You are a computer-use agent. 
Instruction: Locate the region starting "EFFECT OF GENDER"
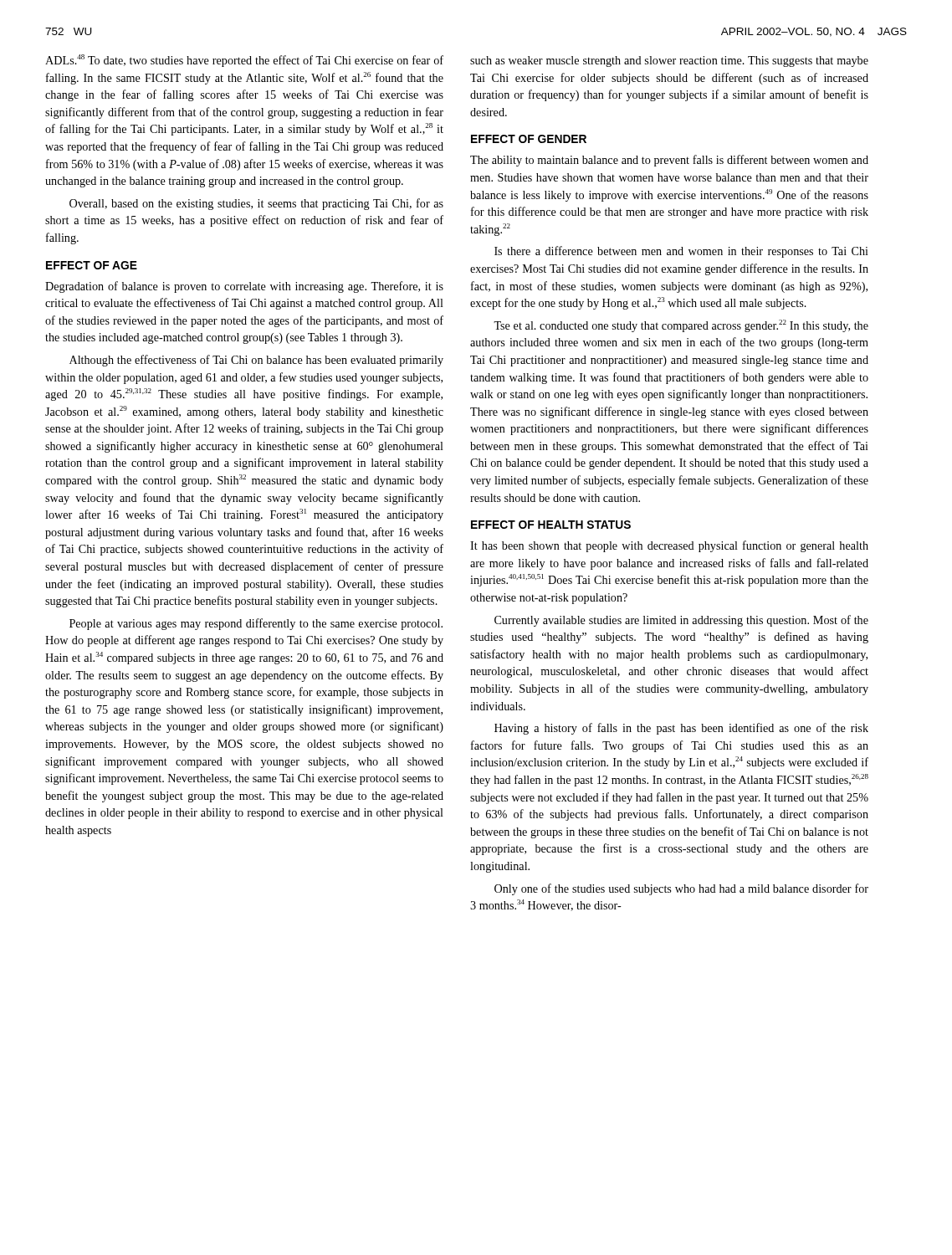528,140
